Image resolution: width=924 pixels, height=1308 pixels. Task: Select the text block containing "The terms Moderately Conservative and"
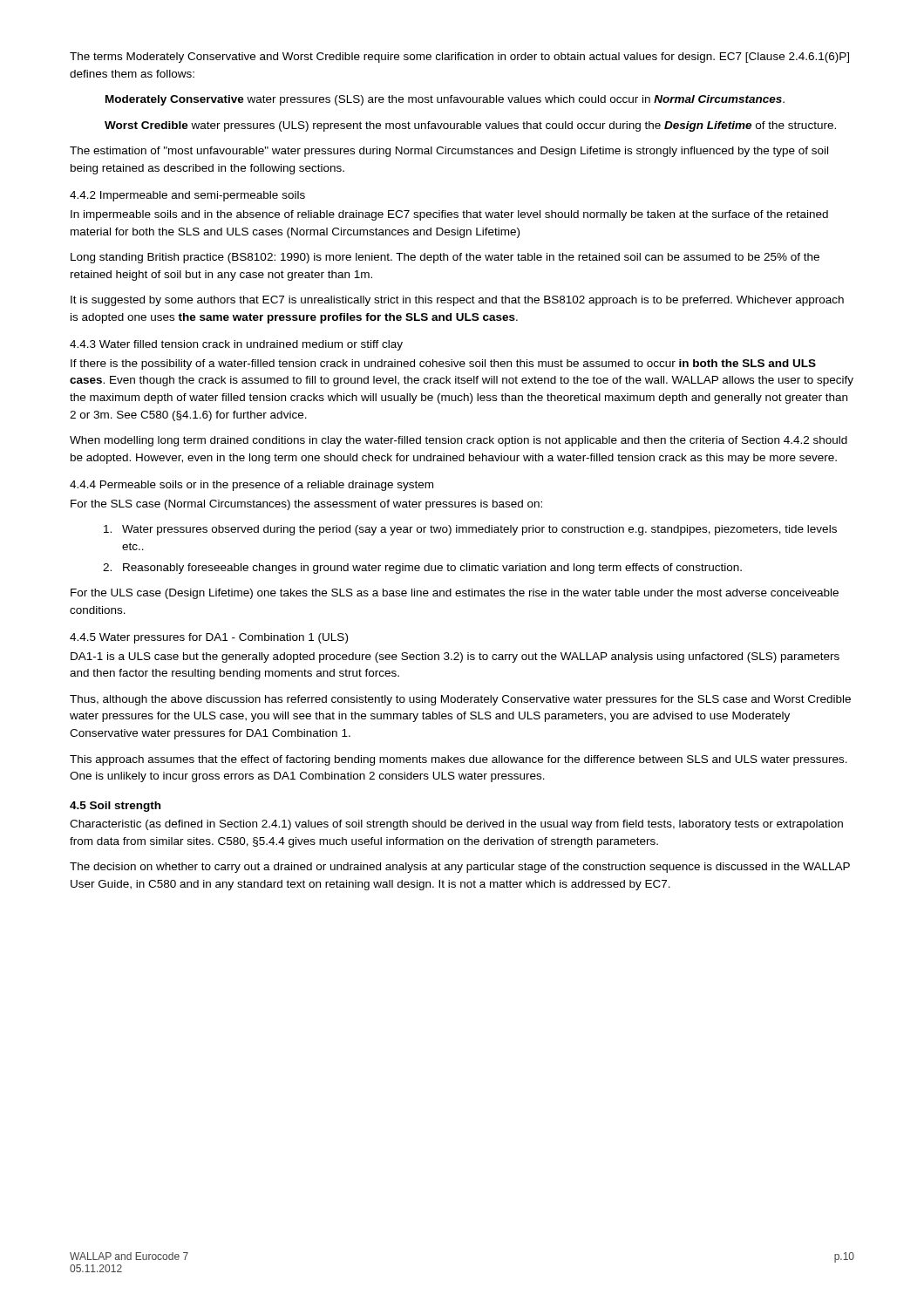[460, 65]
